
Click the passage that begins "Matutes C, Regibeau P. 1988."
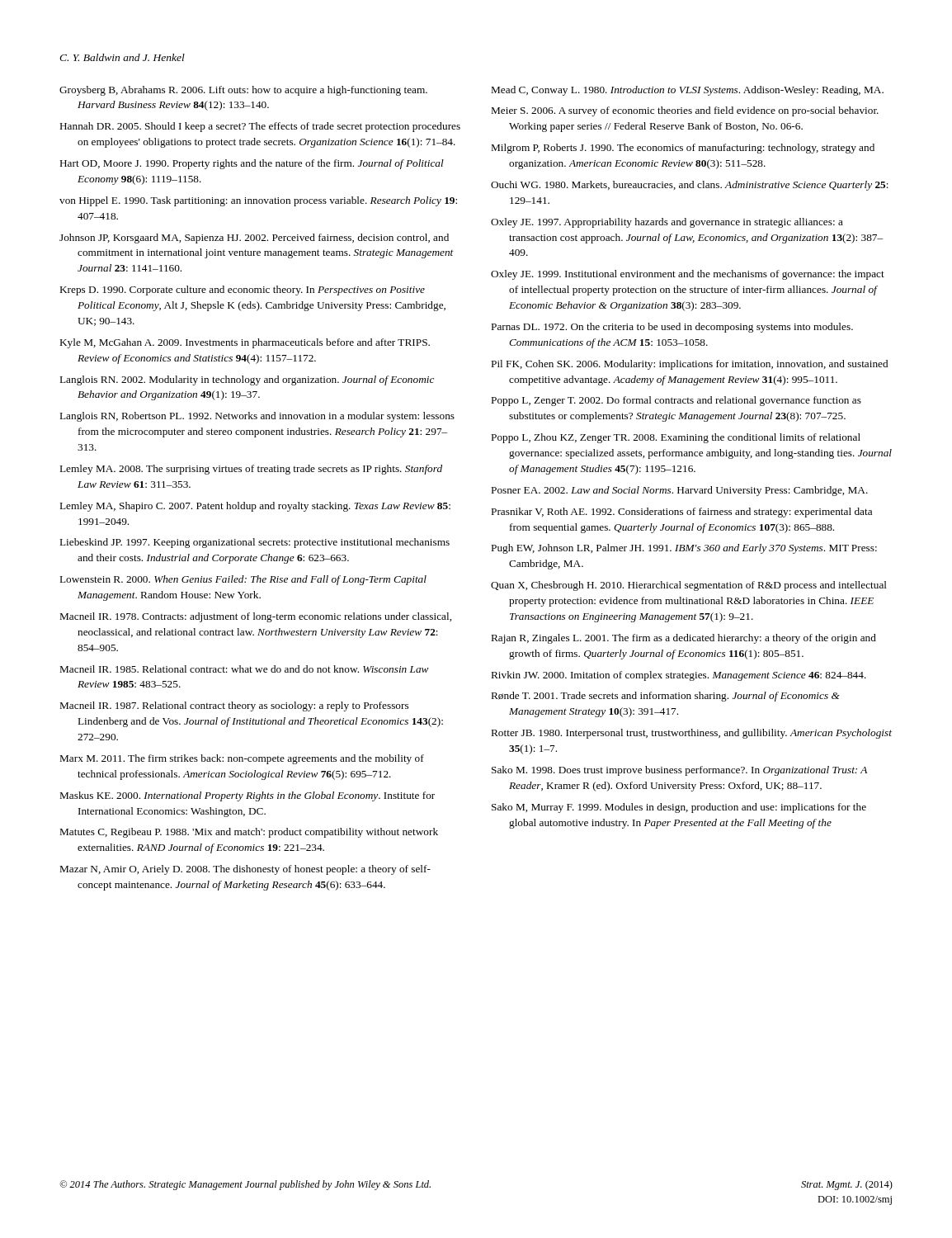click(249, 840)
